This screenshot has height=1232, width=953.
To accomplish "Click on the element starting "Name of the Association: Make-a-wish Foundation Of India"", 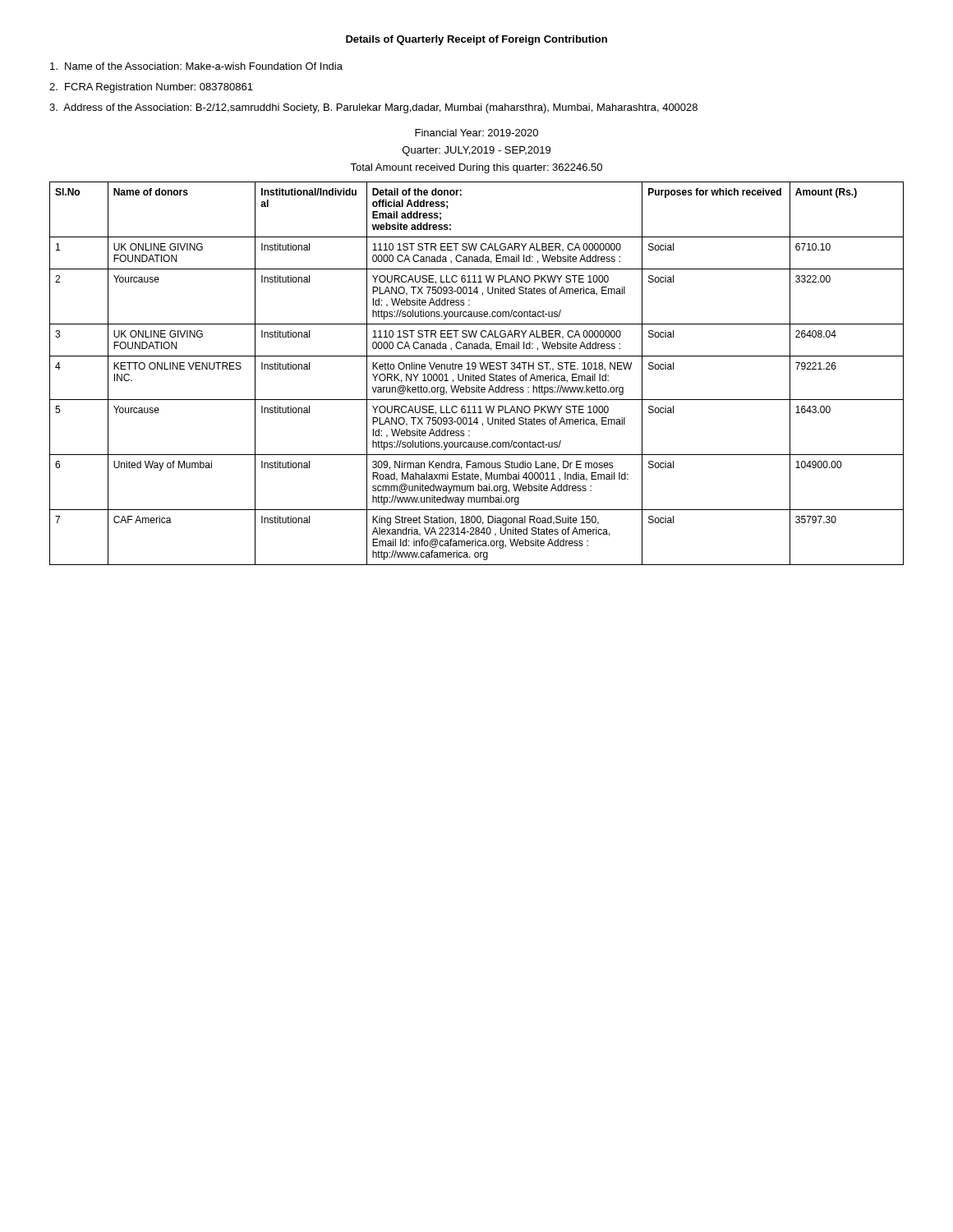I will pyautogui.click(x=196, y=66).
